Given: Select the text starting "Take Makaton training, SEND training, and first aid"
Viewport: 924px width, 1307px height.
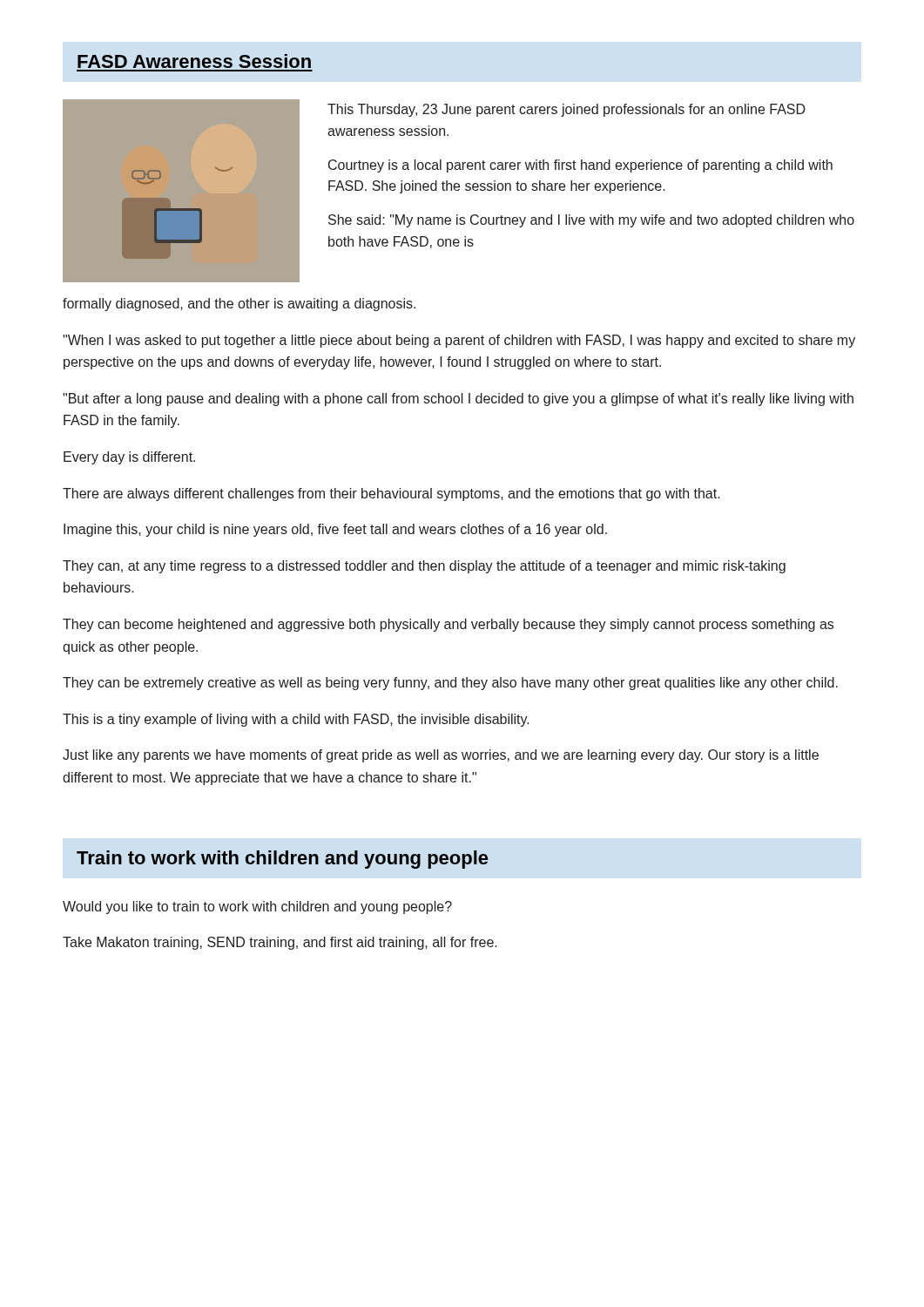Looking at the screenshot, I should (280, 942).
